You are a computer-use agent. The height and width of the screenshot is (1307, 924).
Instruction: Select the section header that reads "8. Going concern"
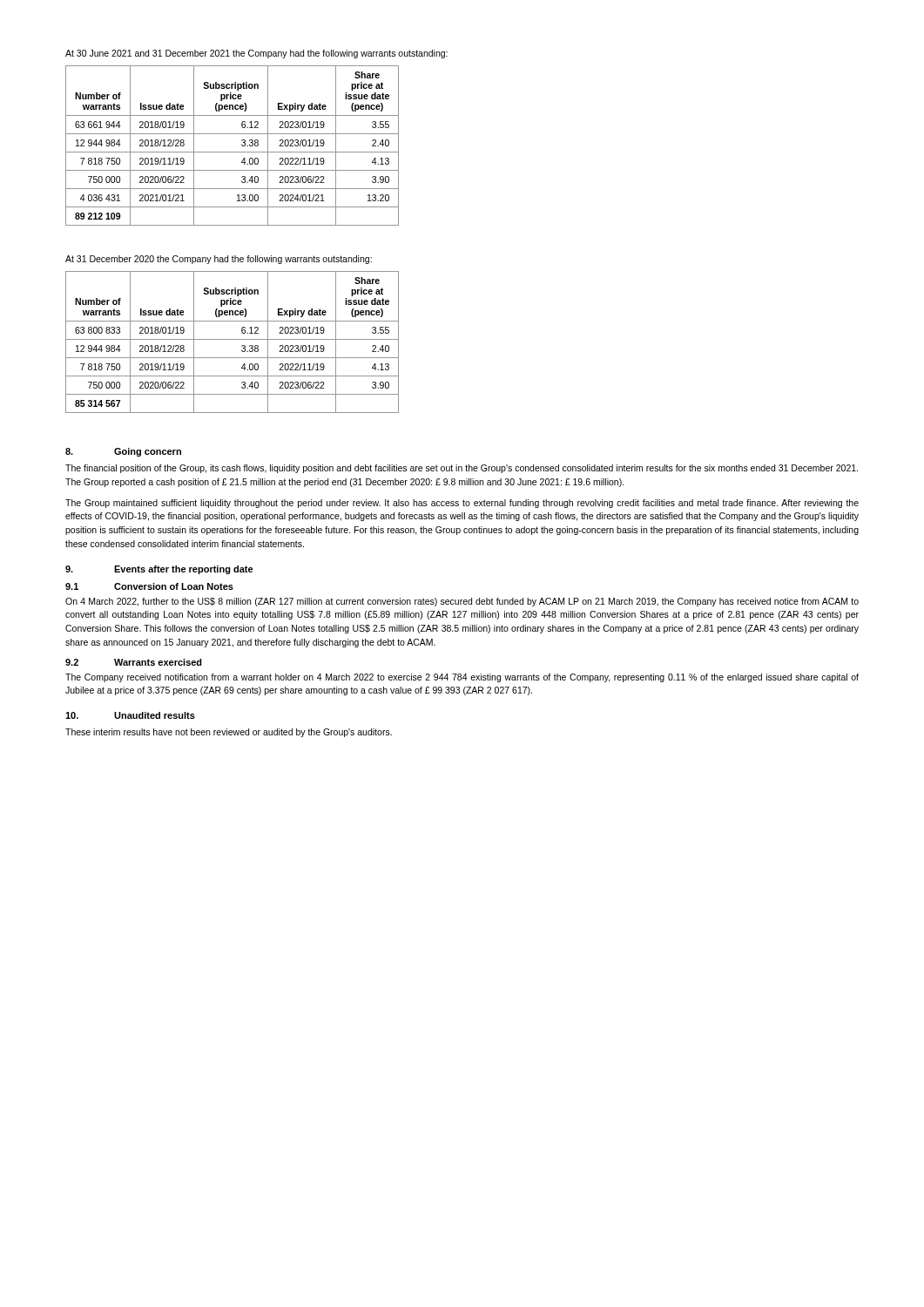pyautogui.click(x=123, y=451)
